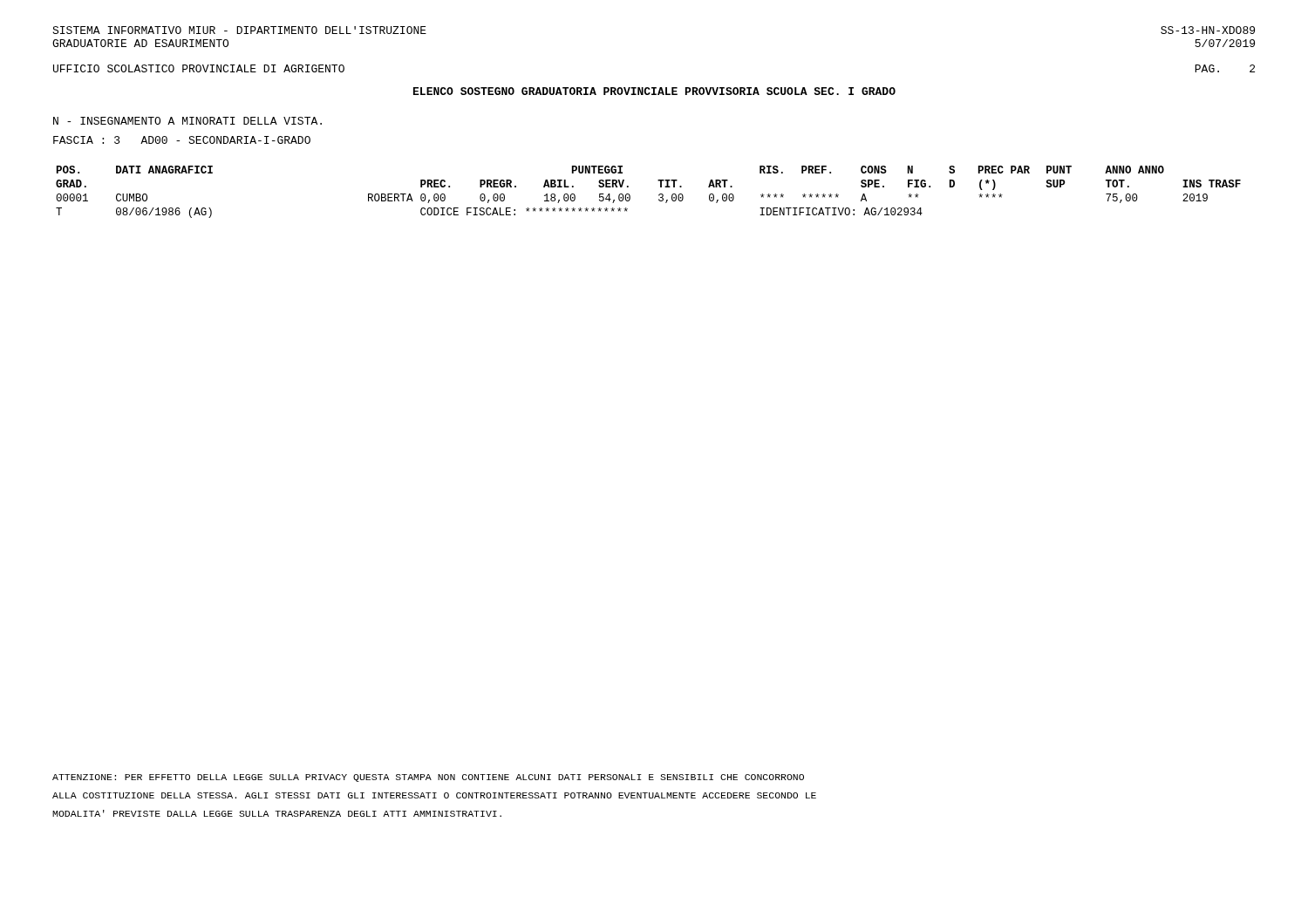Locate the title that reads "ELENCO SOSTEGNO GRADUATORIA"

[x=654, y=92]
